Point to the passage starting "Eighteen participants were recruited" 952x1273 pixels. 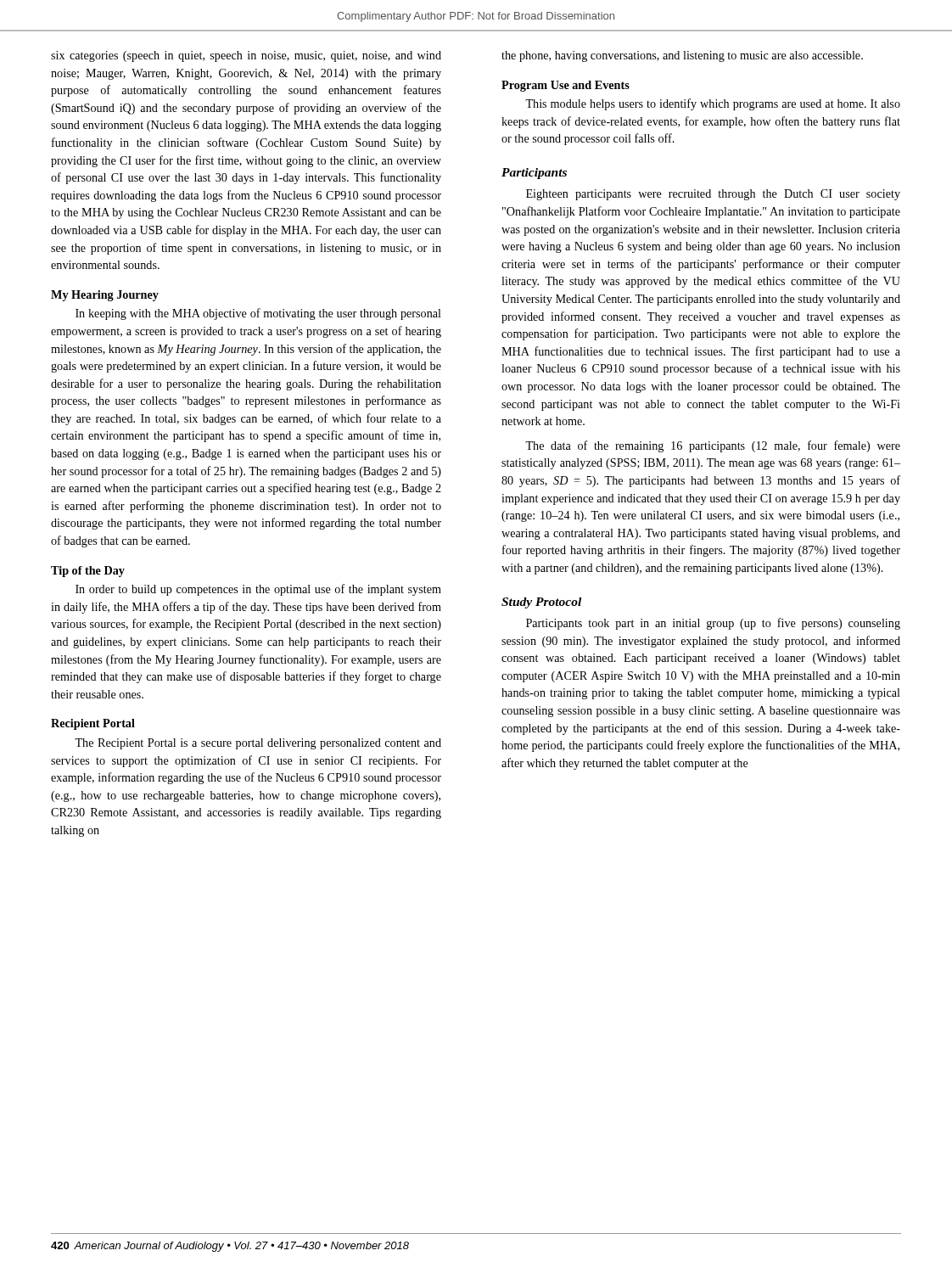pyautogui.click(x=701, y=381)
